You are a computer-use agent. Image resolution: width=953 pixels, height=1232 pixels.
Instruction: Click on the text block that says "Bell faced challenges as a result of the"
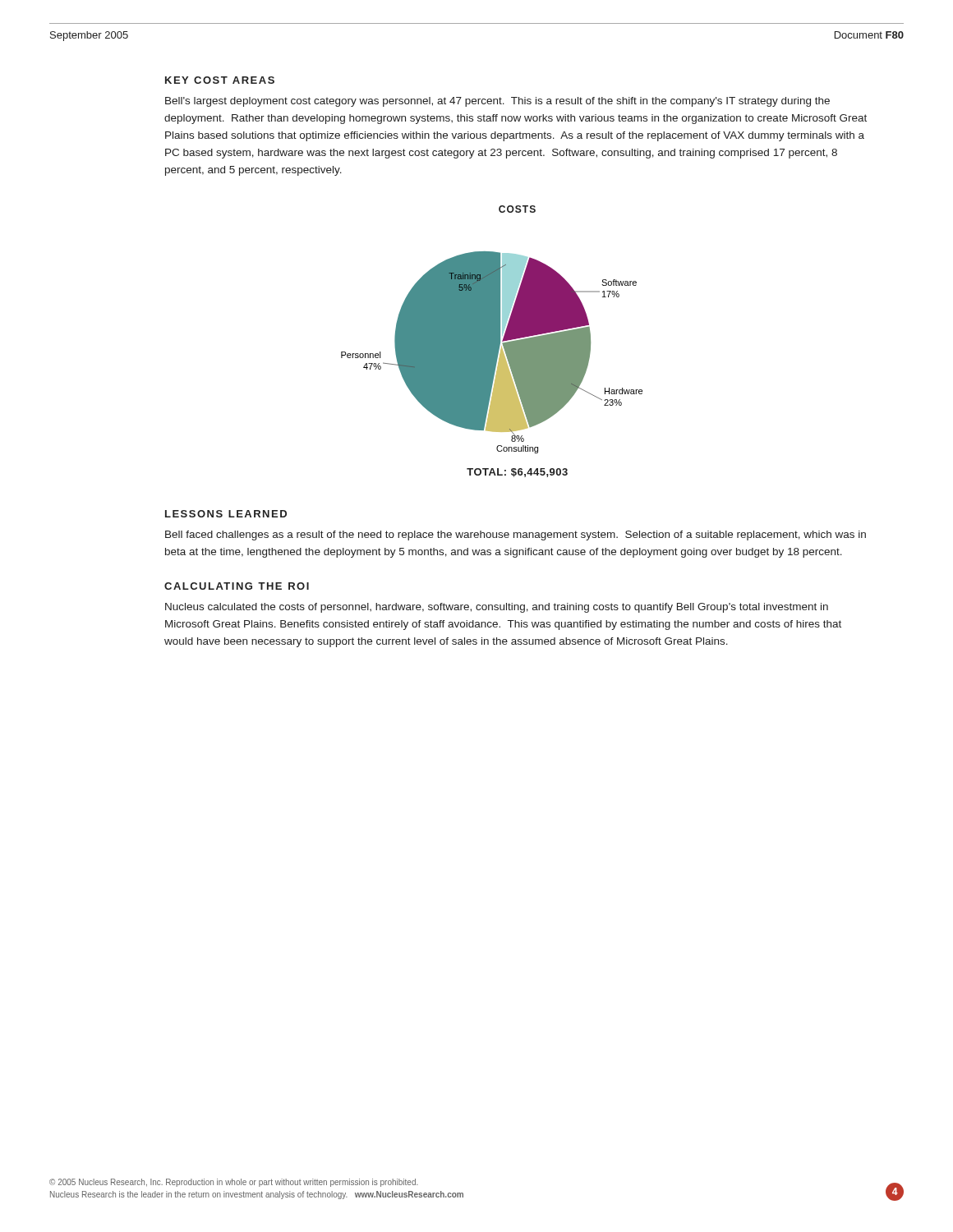(515, 543)
